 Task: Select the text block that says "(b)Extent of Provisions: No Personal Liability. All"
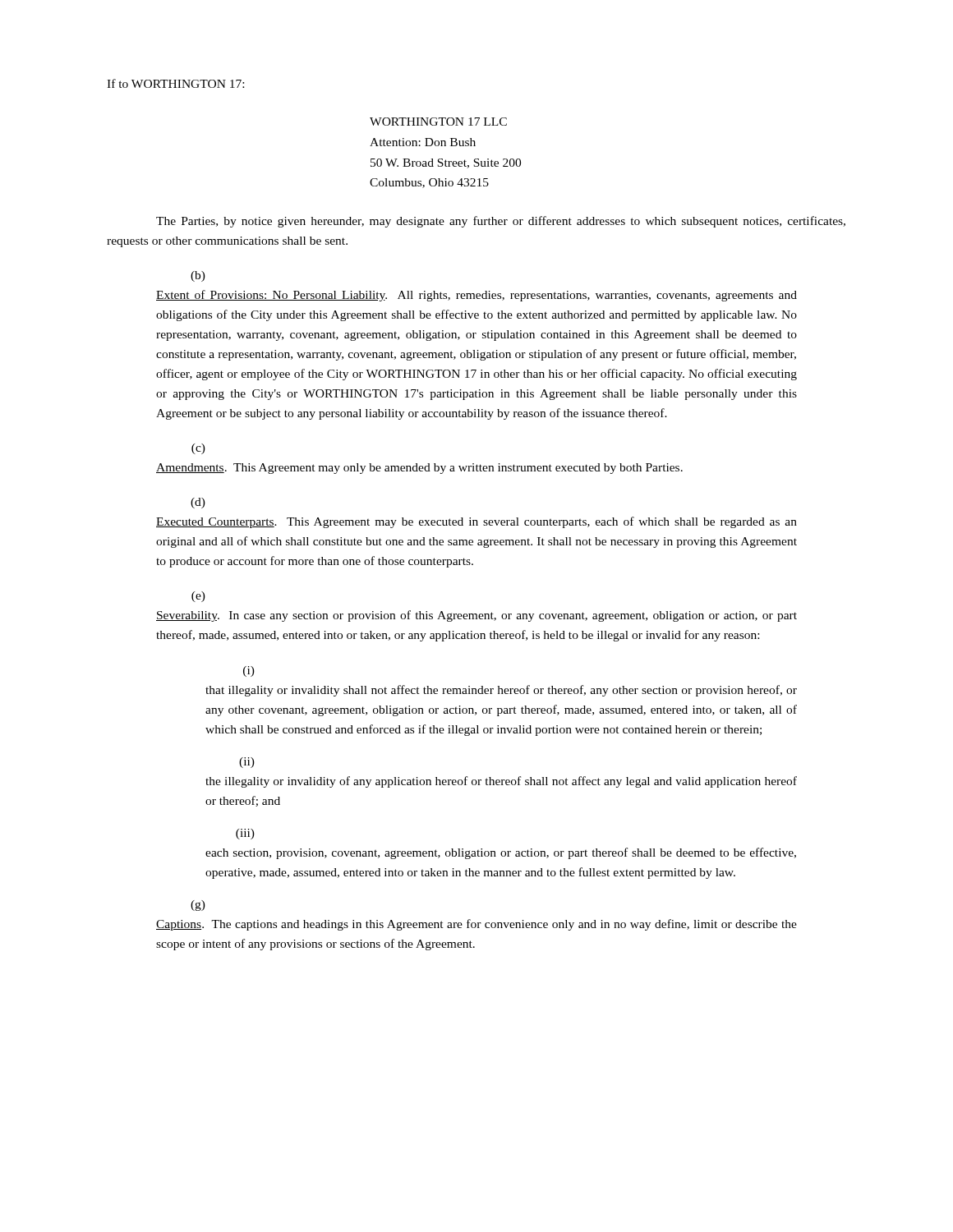[476, 344]
